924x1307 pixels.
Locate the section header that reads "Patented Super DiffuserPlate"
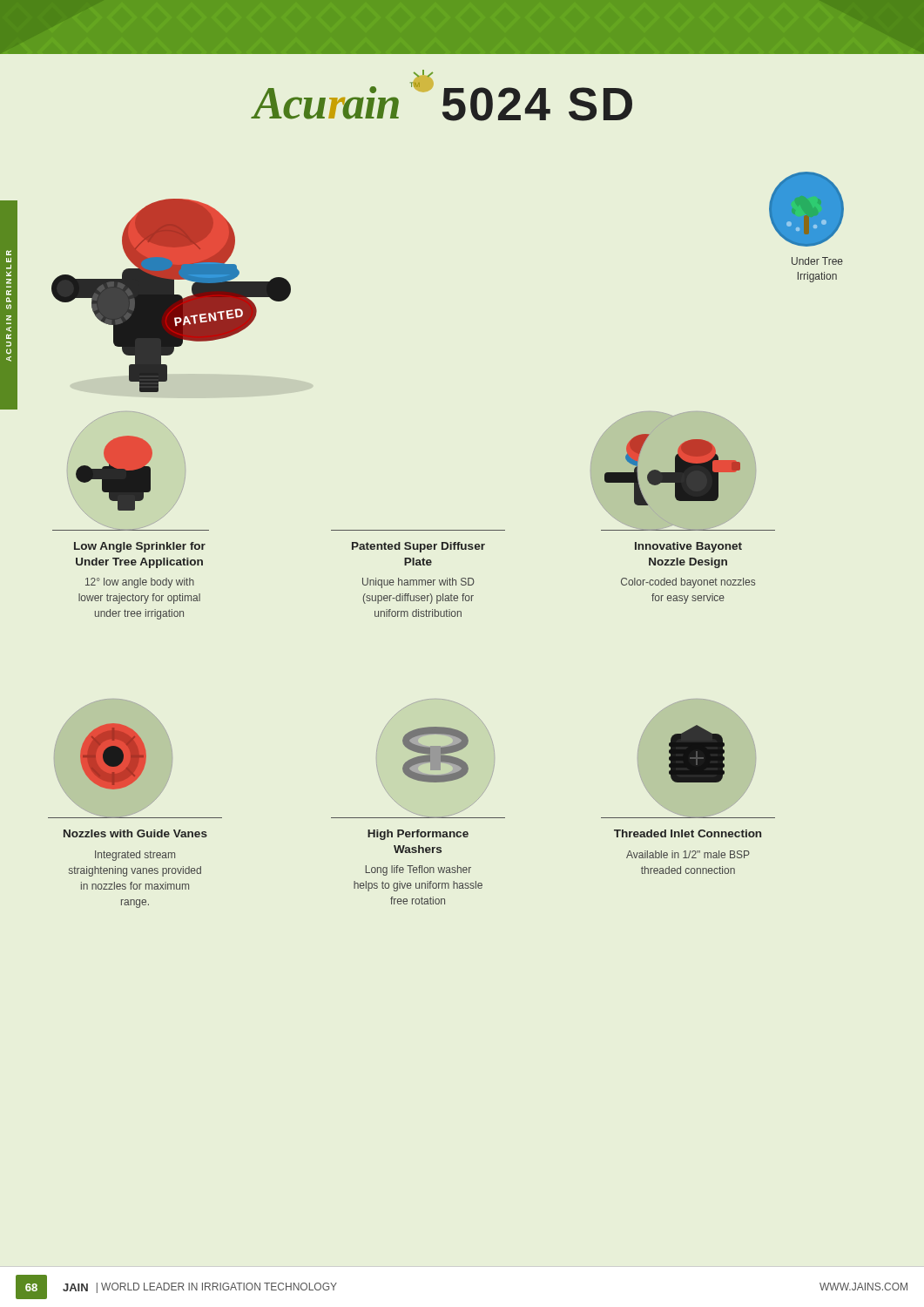tap(418, 554)
